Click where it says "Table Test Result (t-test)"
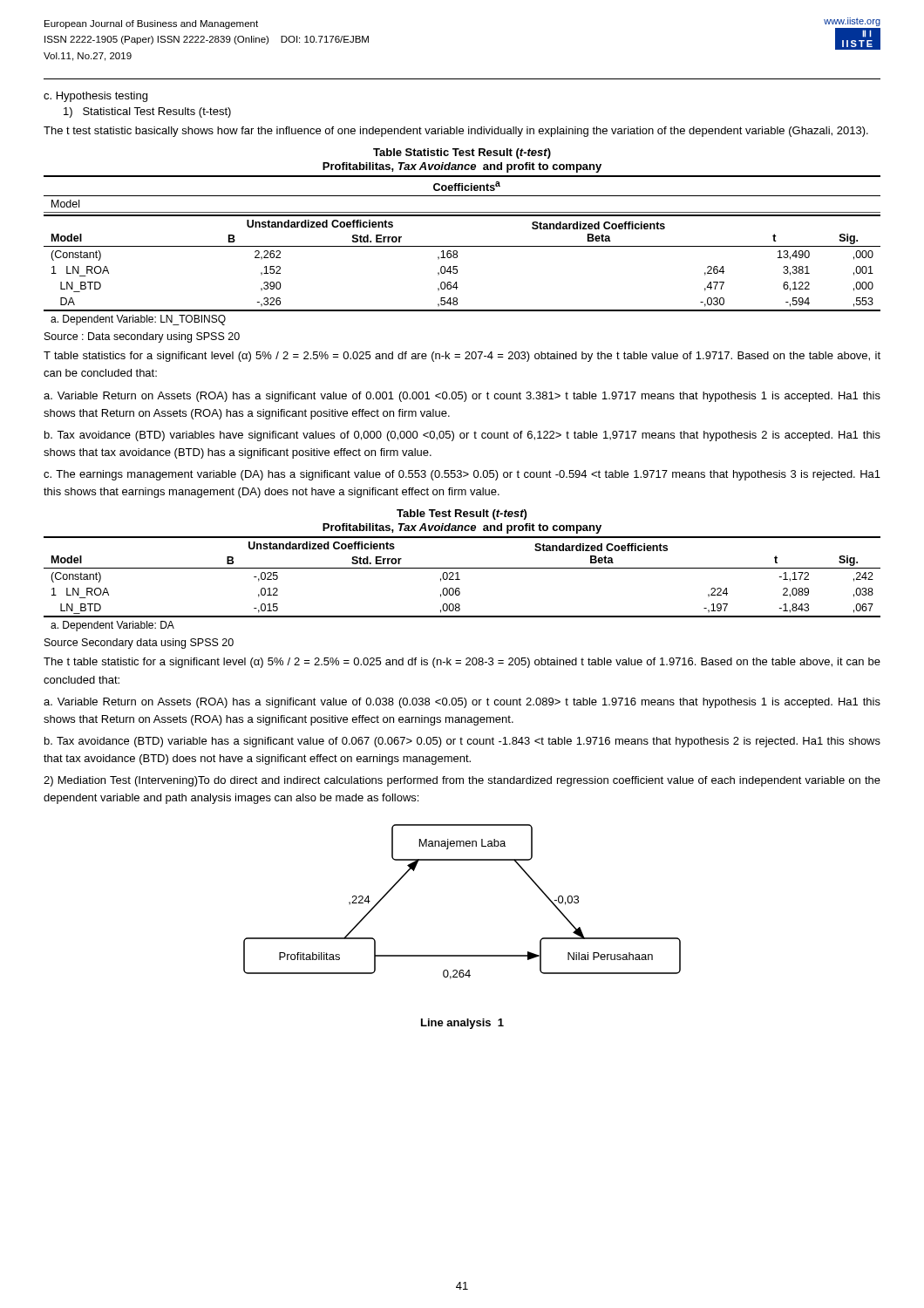The image size is (924, 1308). click(x=462, y=514)
